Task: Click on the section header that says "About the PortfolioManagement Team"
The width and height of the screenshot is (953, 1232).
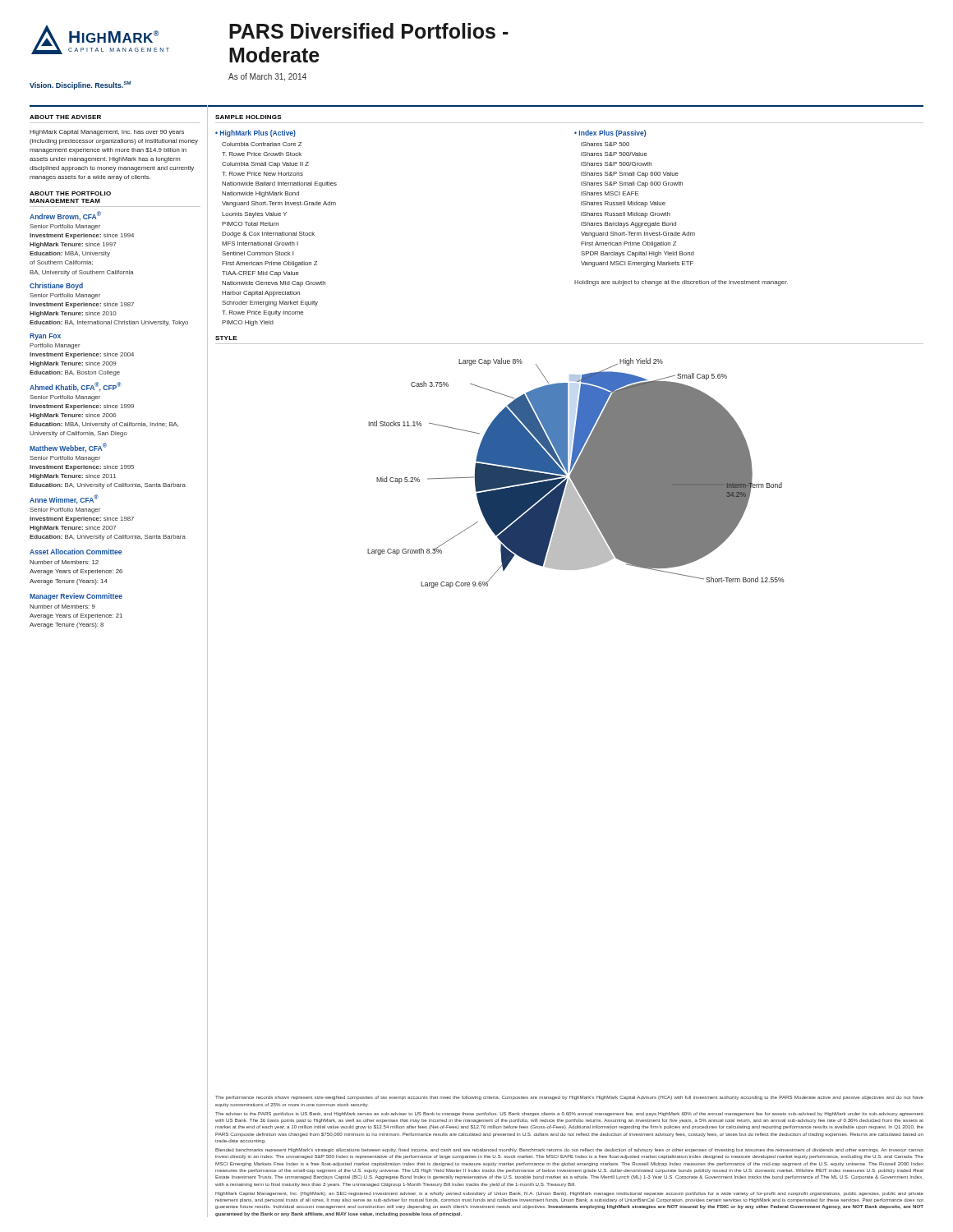Action: tap(70, 197)
